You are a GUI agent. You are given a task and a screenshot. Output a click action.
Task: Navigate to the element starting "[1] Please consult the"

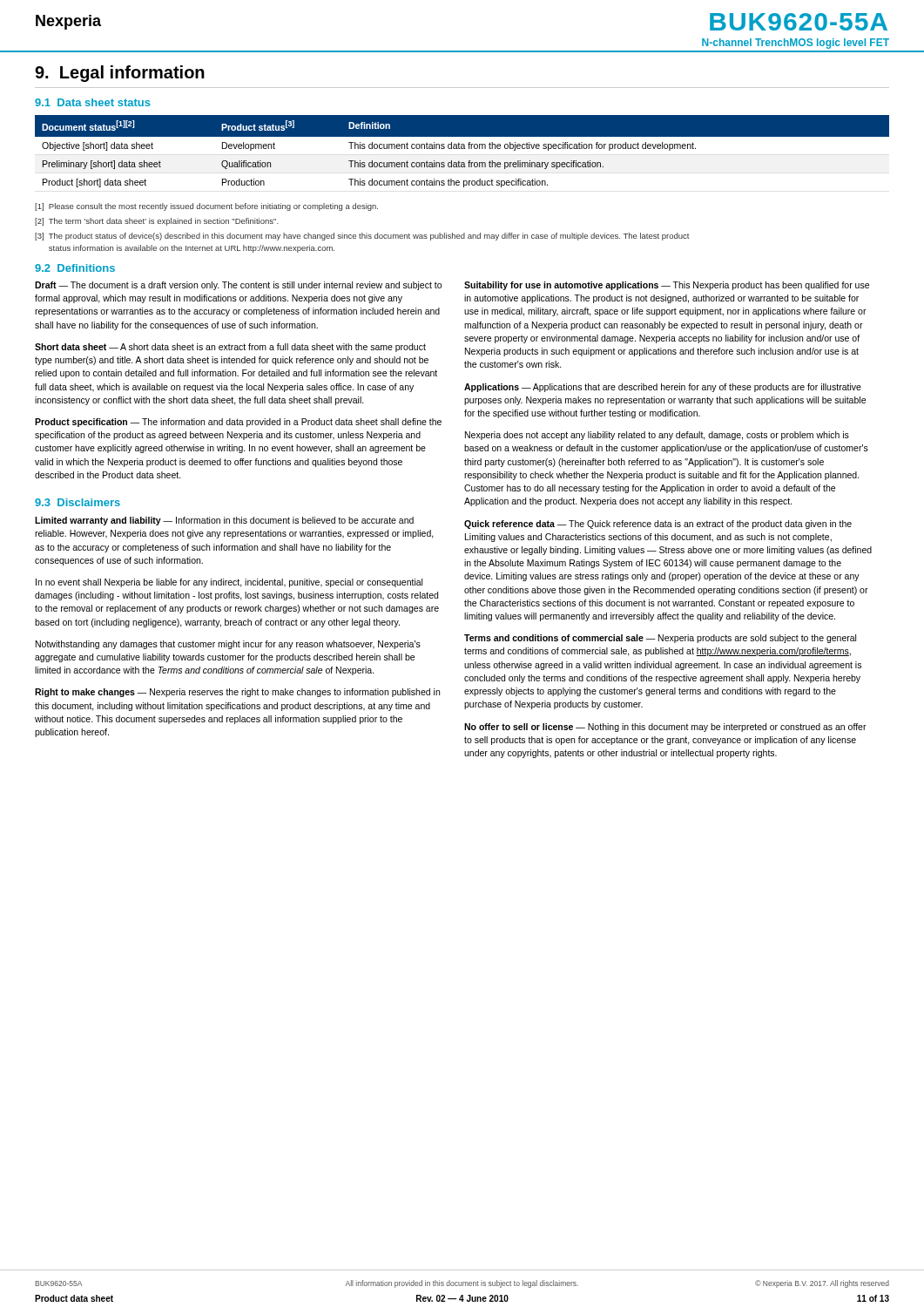(207, 206)
